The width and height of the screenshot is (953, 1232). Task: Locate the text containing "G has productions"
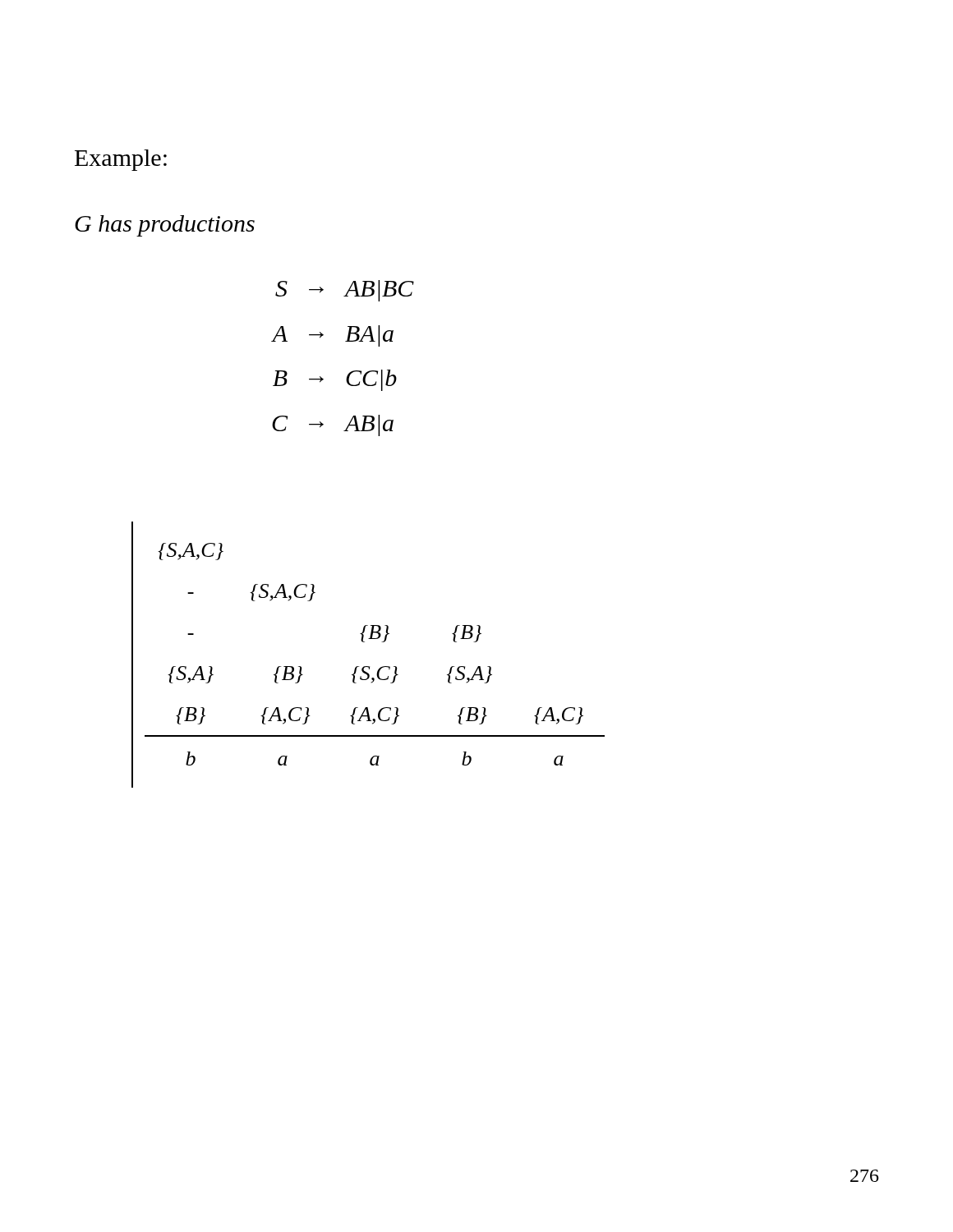pos(165,223)
